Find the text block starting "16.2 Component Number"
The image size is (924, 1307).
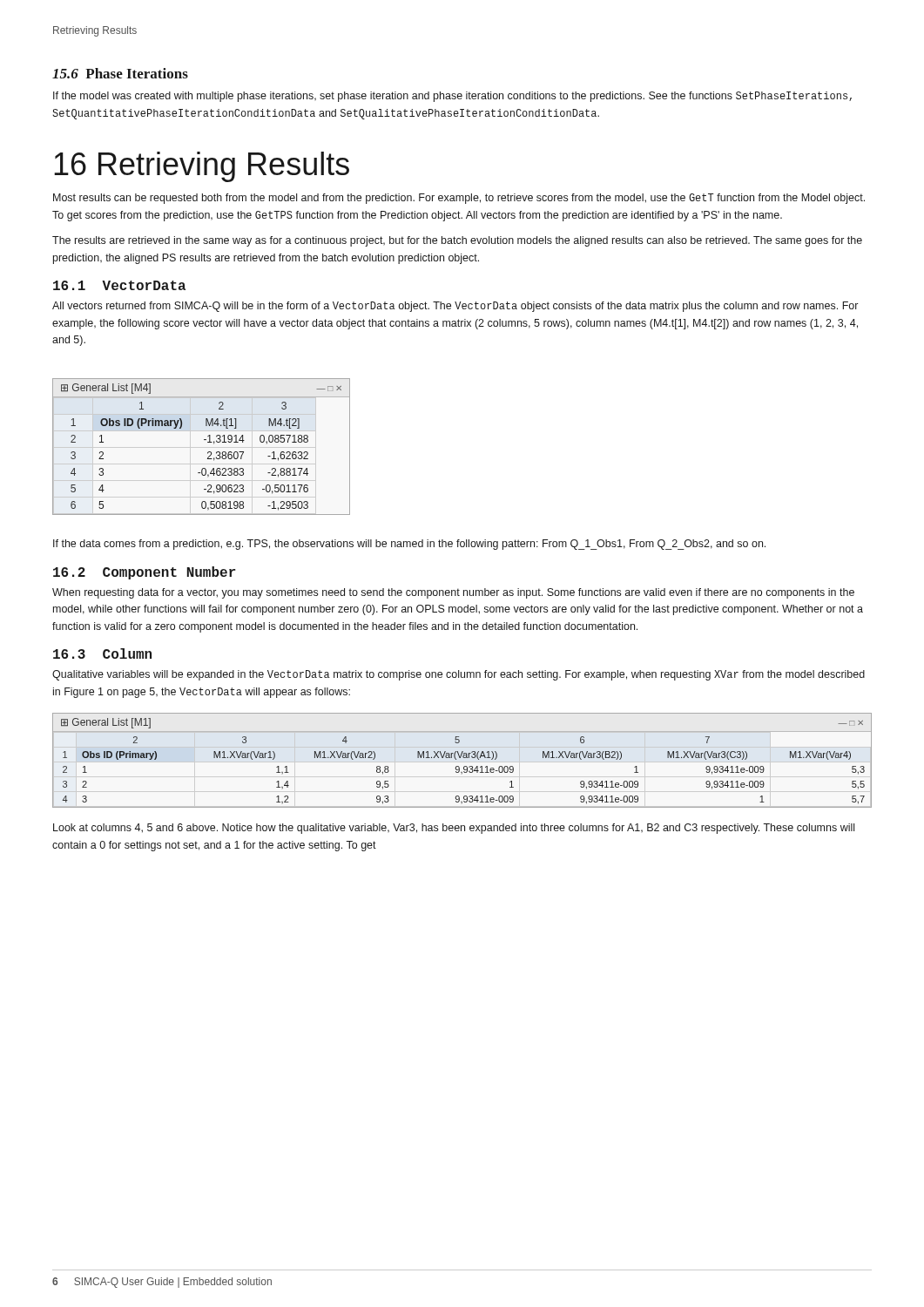click(x=144, y=573)
